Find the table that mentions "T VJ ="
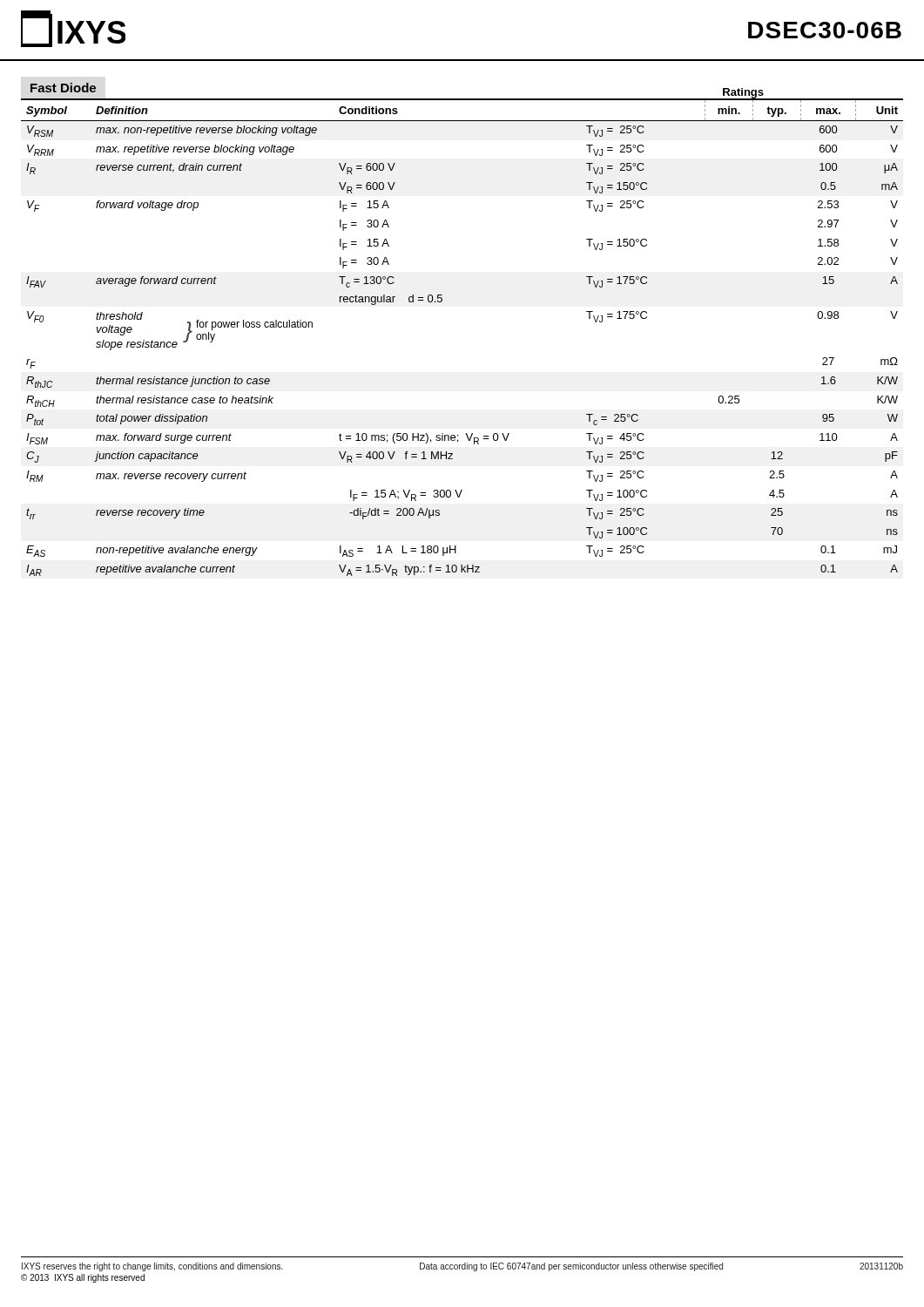This screenshot has width=924, height=1307. tap(462, 328)
